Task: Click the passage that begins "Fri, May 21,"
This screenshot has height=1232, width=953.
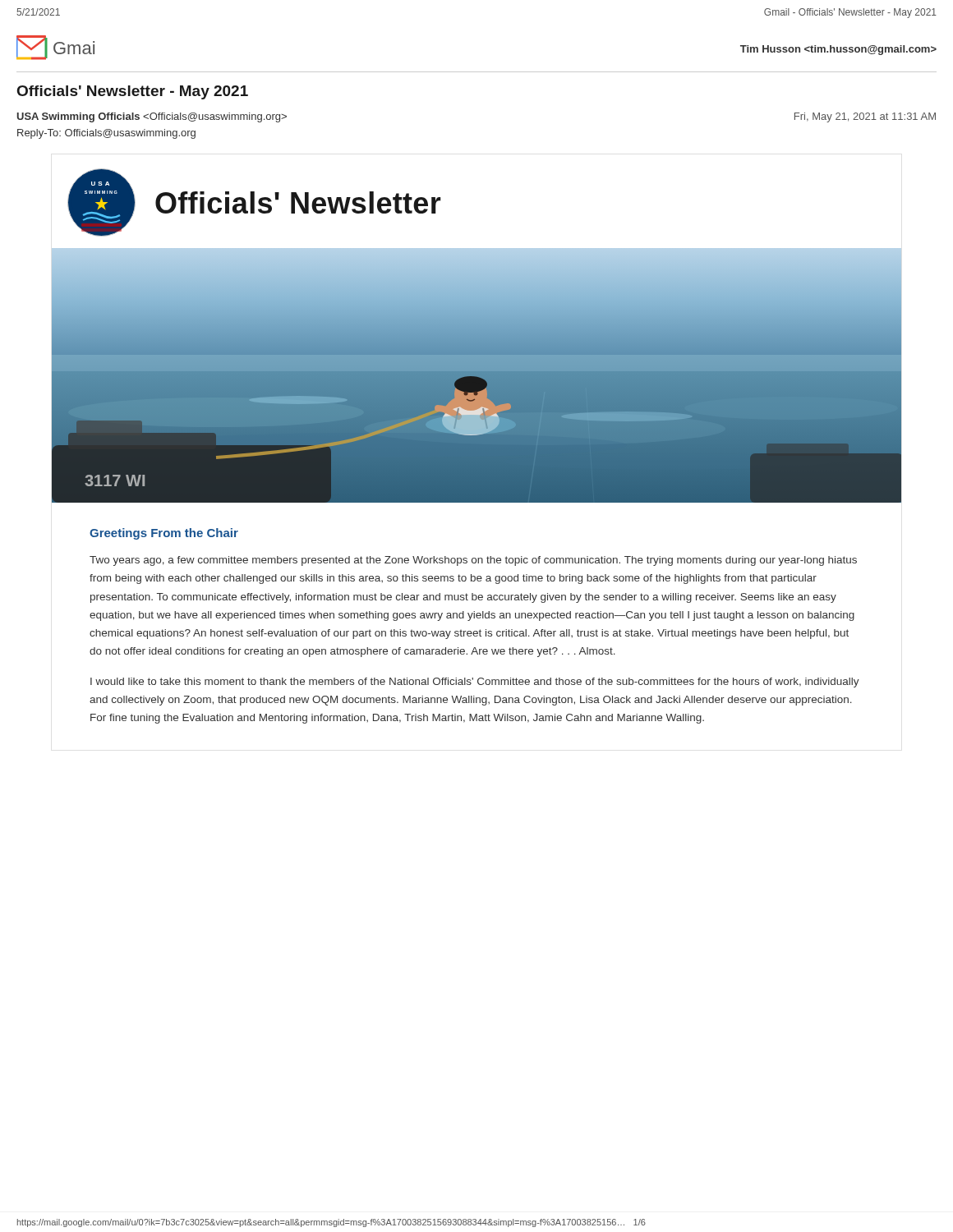Action: (x=865, y=116)
